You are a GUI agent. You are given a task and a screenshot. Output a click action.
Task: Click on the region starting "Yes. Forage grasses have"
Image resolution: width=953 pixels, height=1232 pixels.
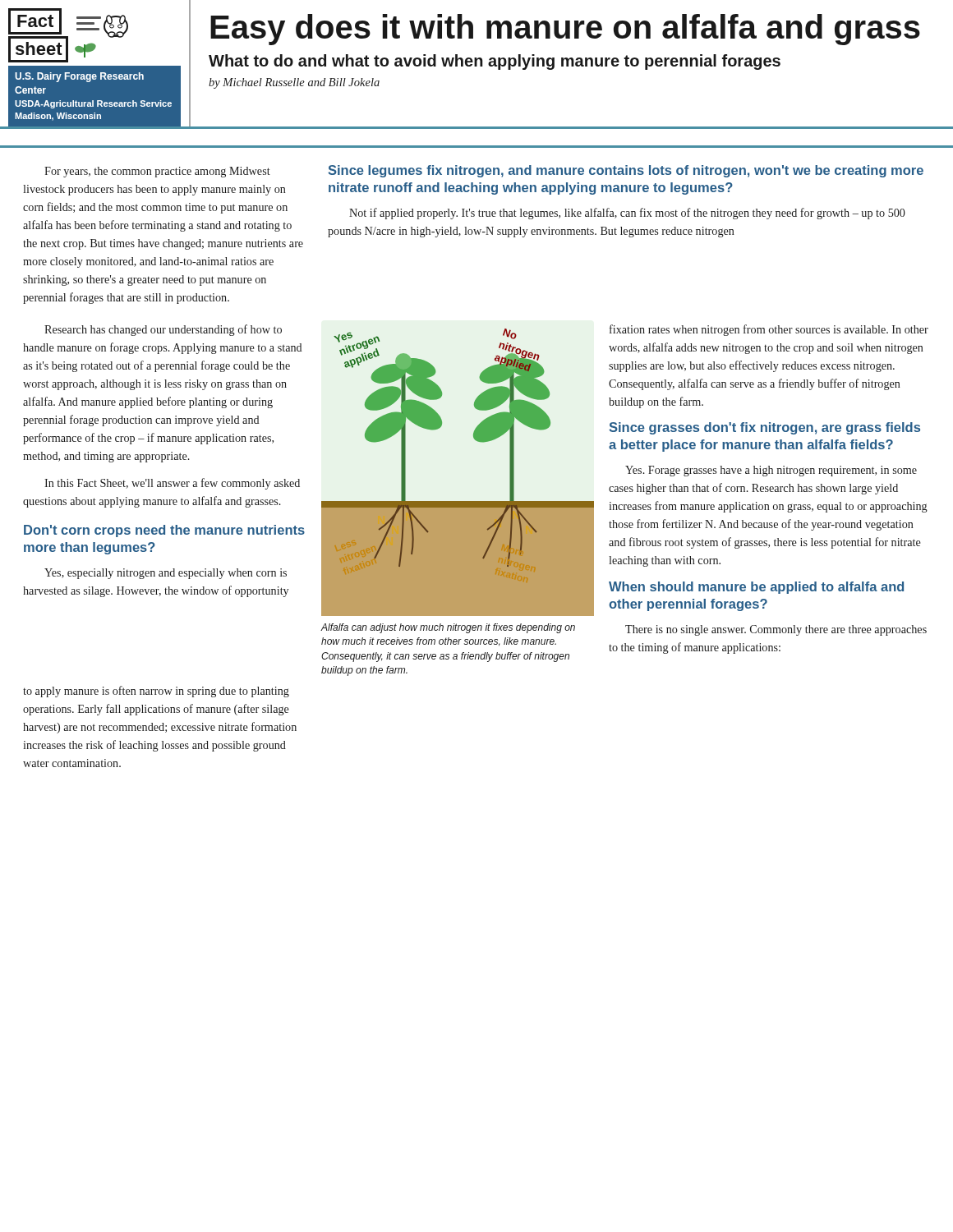pos(768,515)
